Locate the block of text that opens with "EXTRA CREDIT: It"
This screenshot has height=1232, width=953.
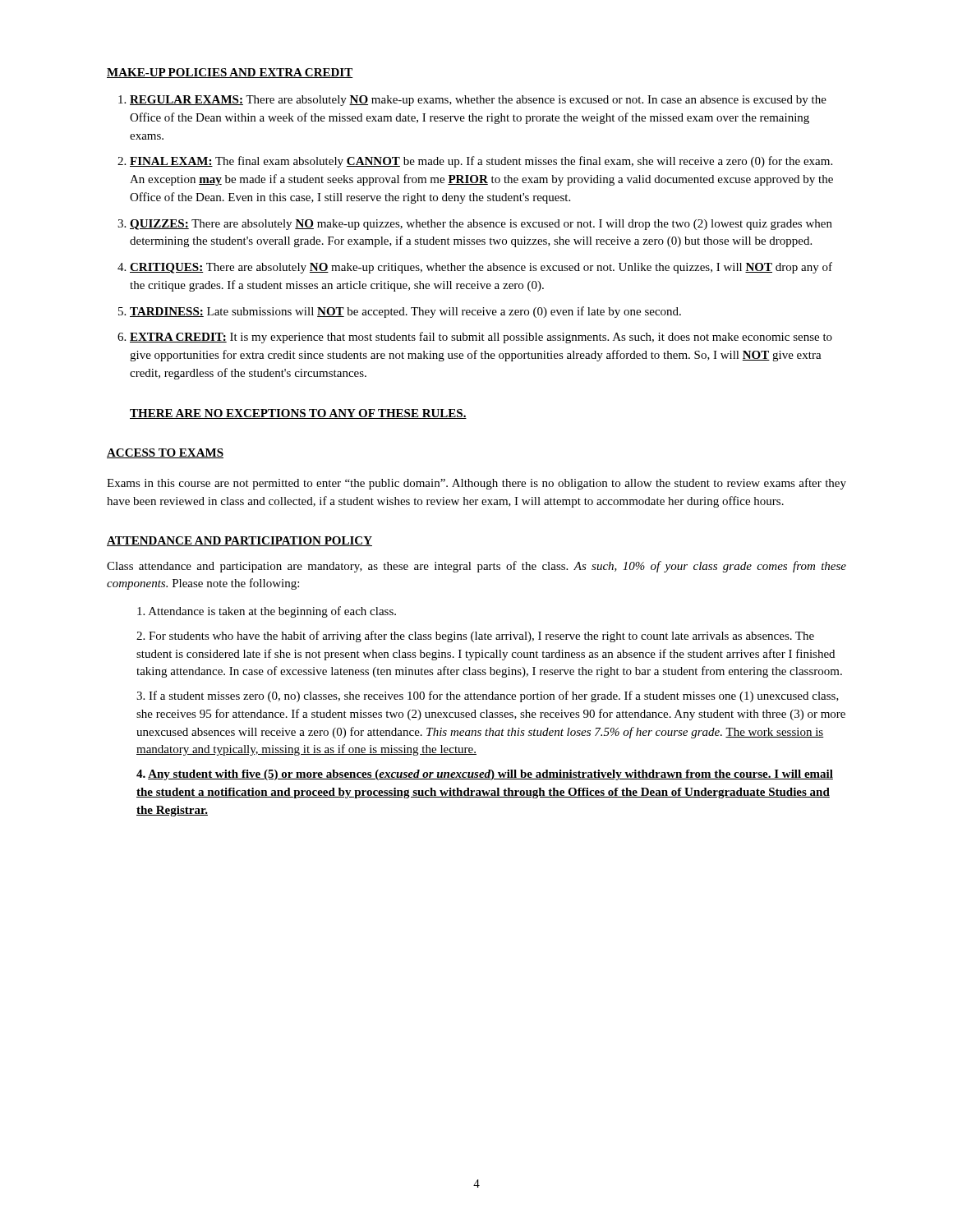[481, 338]
